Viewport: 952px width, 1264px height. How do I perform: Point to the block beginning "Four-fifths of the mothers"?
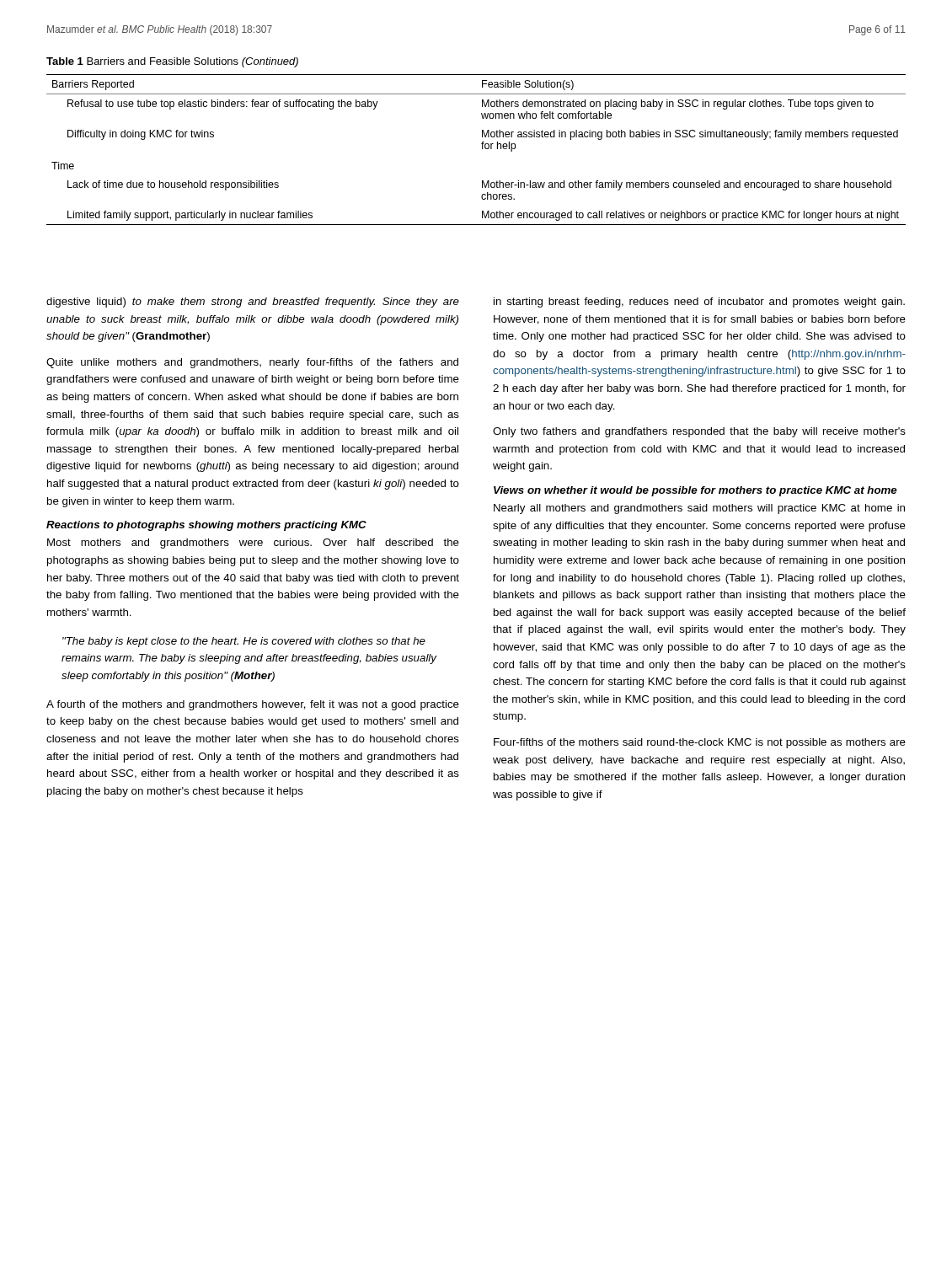coord(699,769)
